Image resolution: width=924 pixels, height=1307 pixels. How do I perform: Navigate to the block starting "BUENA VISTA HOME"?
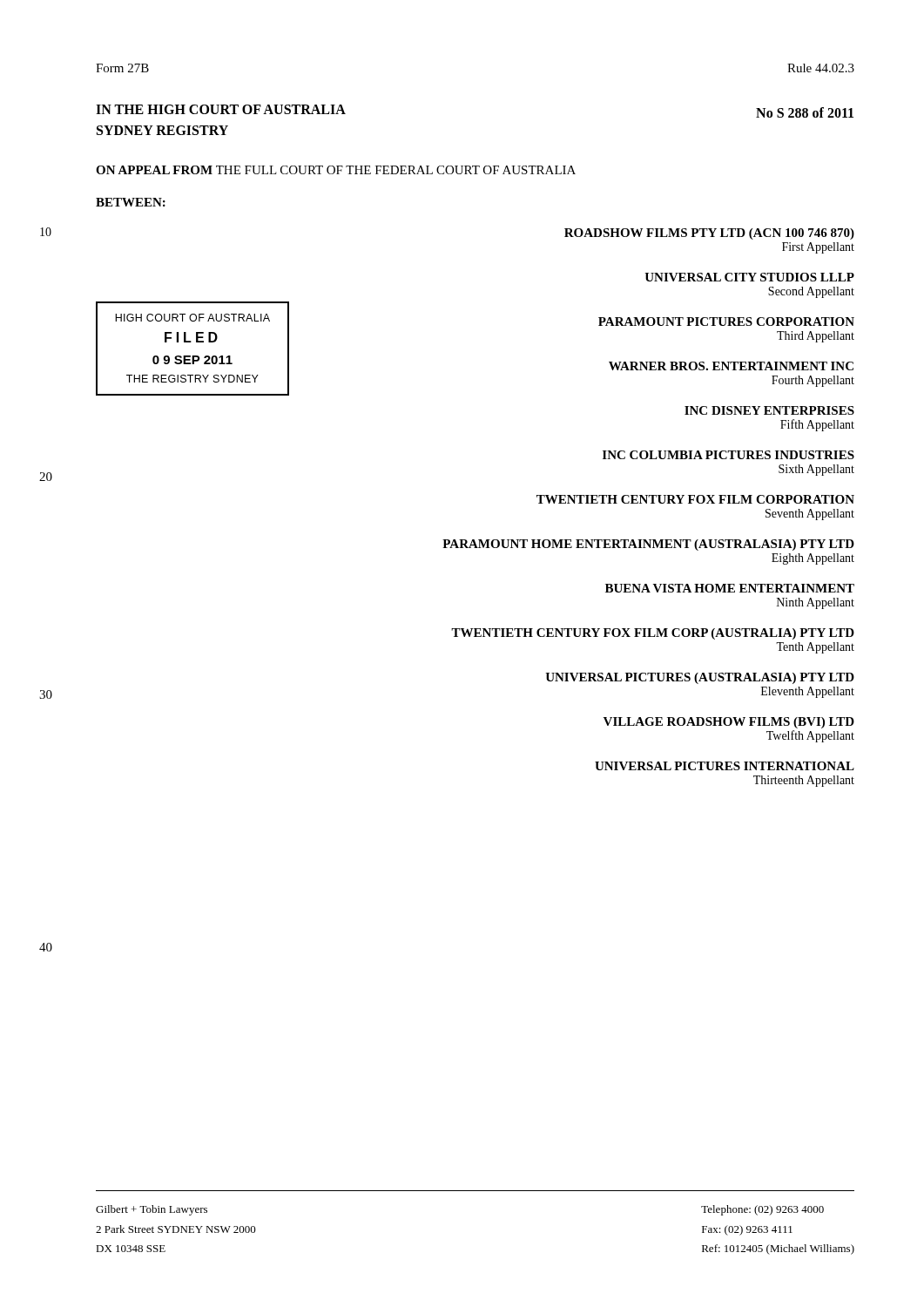(730, 588)
